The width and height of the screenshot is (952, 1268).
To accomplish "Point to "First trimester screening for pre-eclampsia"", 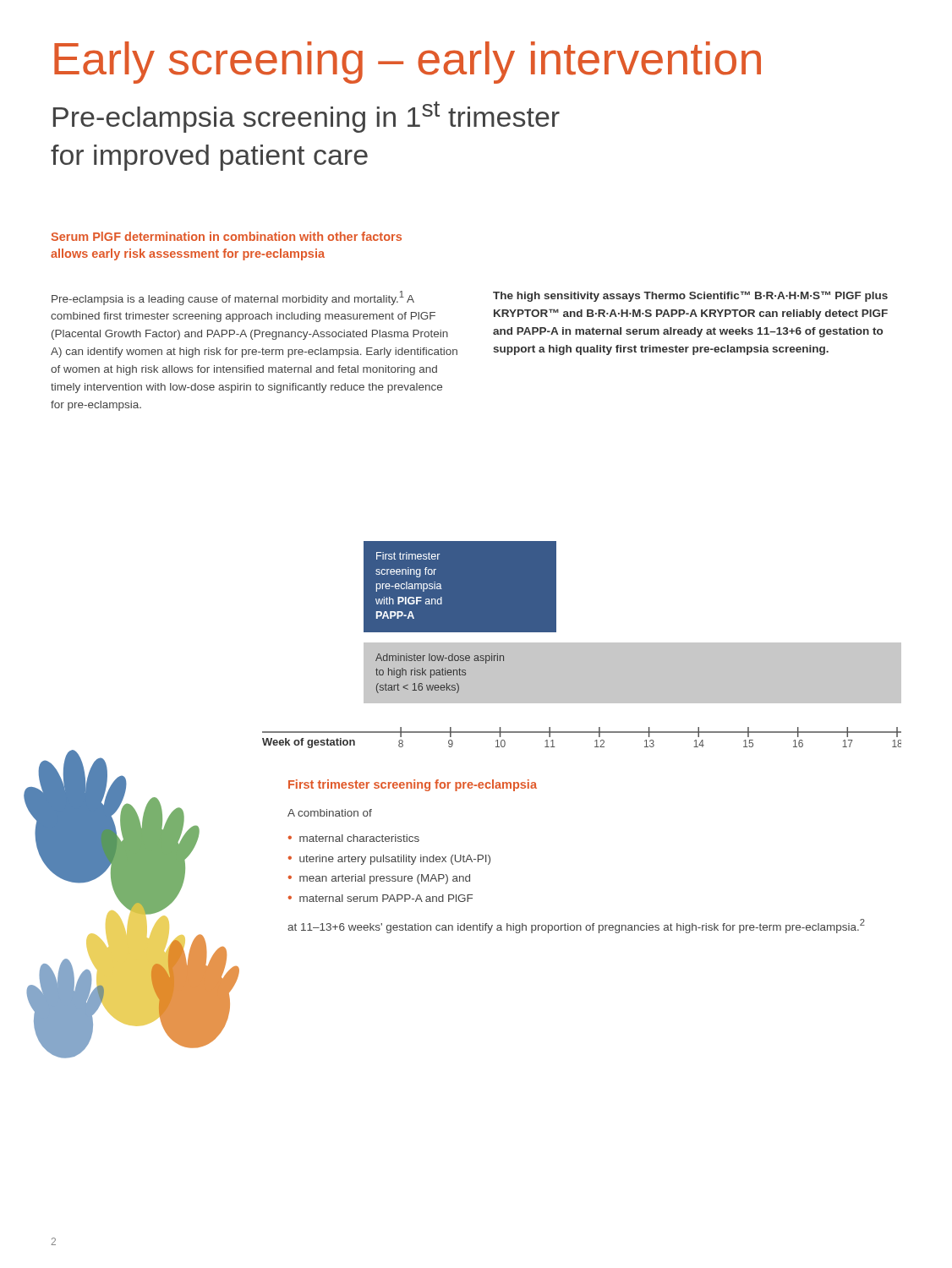I will pyautogui.click(x=413, y=785).
